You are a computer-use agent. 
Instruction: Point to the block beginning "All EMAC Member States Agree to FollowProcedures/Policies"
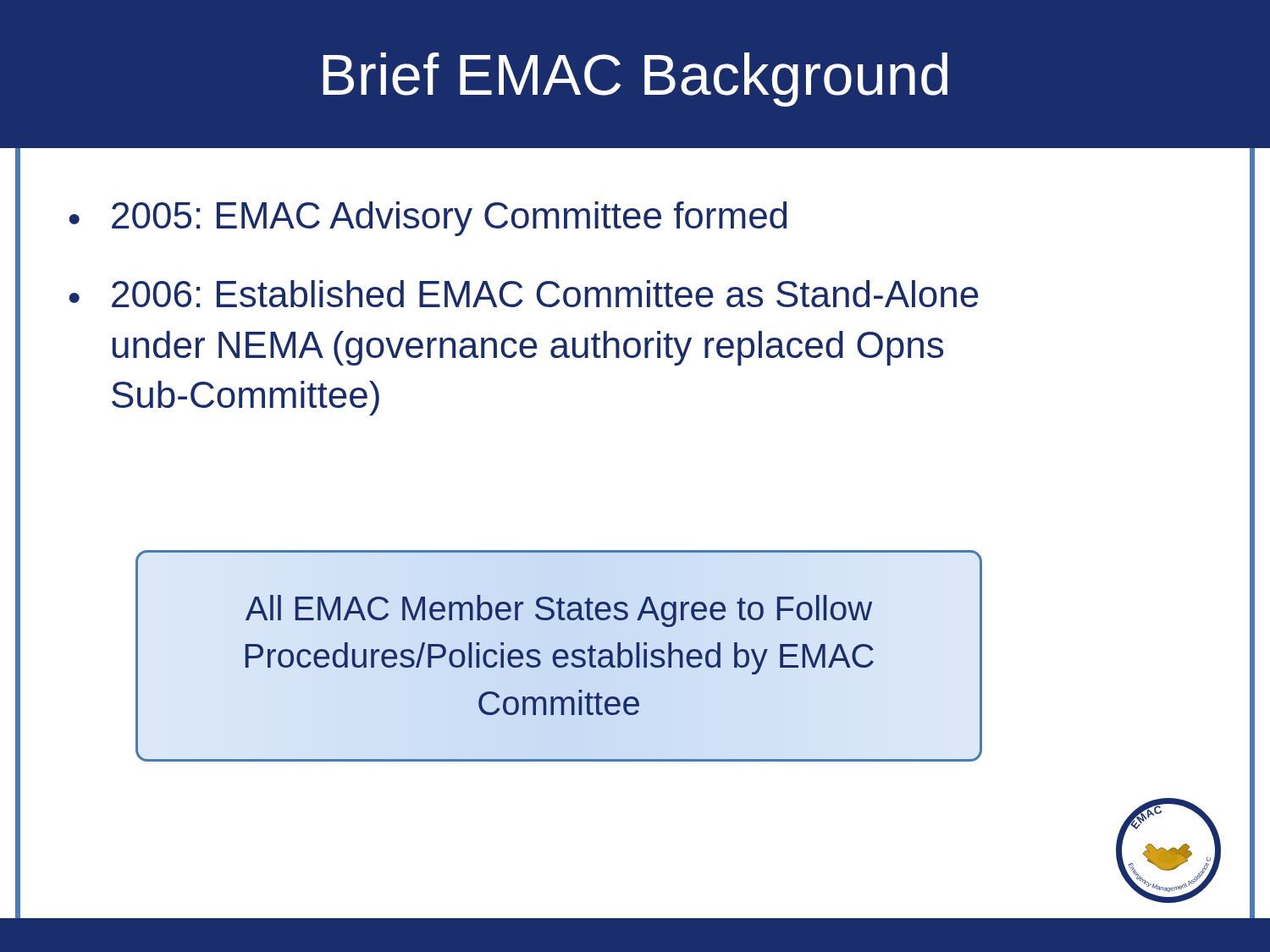pyautogui.click(x=559, y=656)
